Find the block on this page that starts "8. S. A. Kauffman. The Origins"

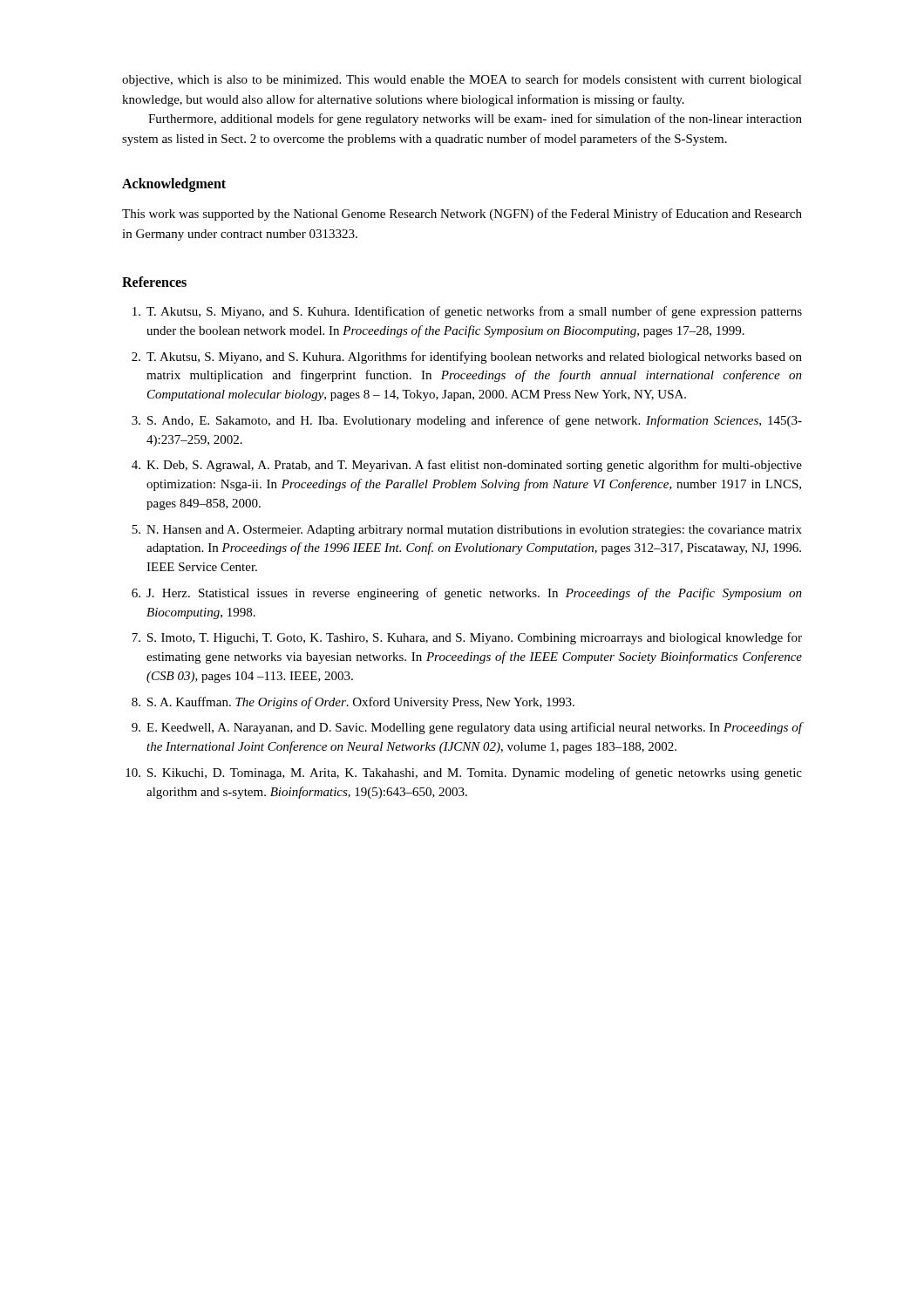click(x=462, y=702)
